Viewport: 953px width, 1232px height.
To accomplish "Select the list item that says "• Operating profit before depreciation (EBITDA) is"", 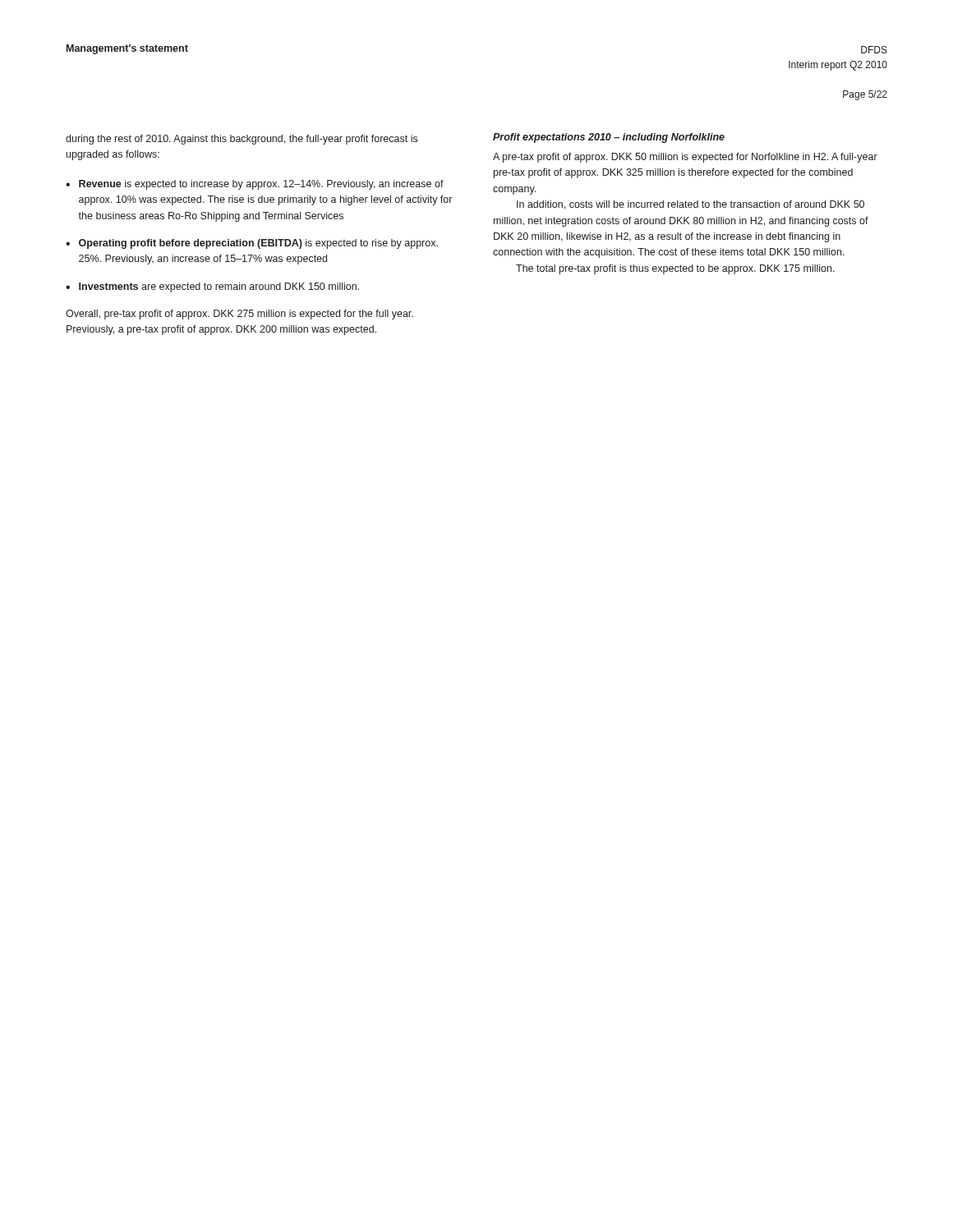I will click(263, 252).
